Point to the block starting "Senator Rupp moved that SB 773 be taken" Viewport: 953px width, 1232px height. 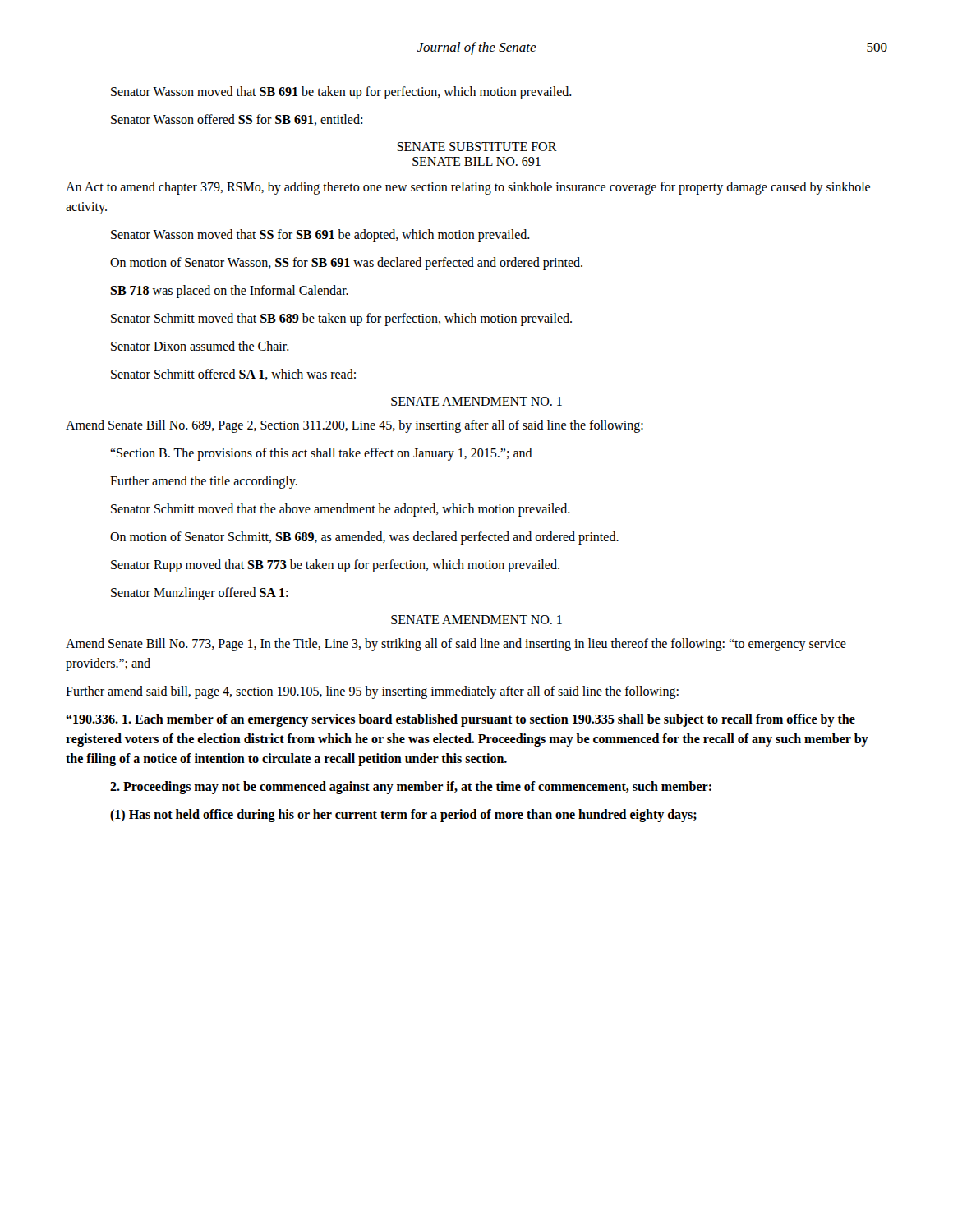335,565
